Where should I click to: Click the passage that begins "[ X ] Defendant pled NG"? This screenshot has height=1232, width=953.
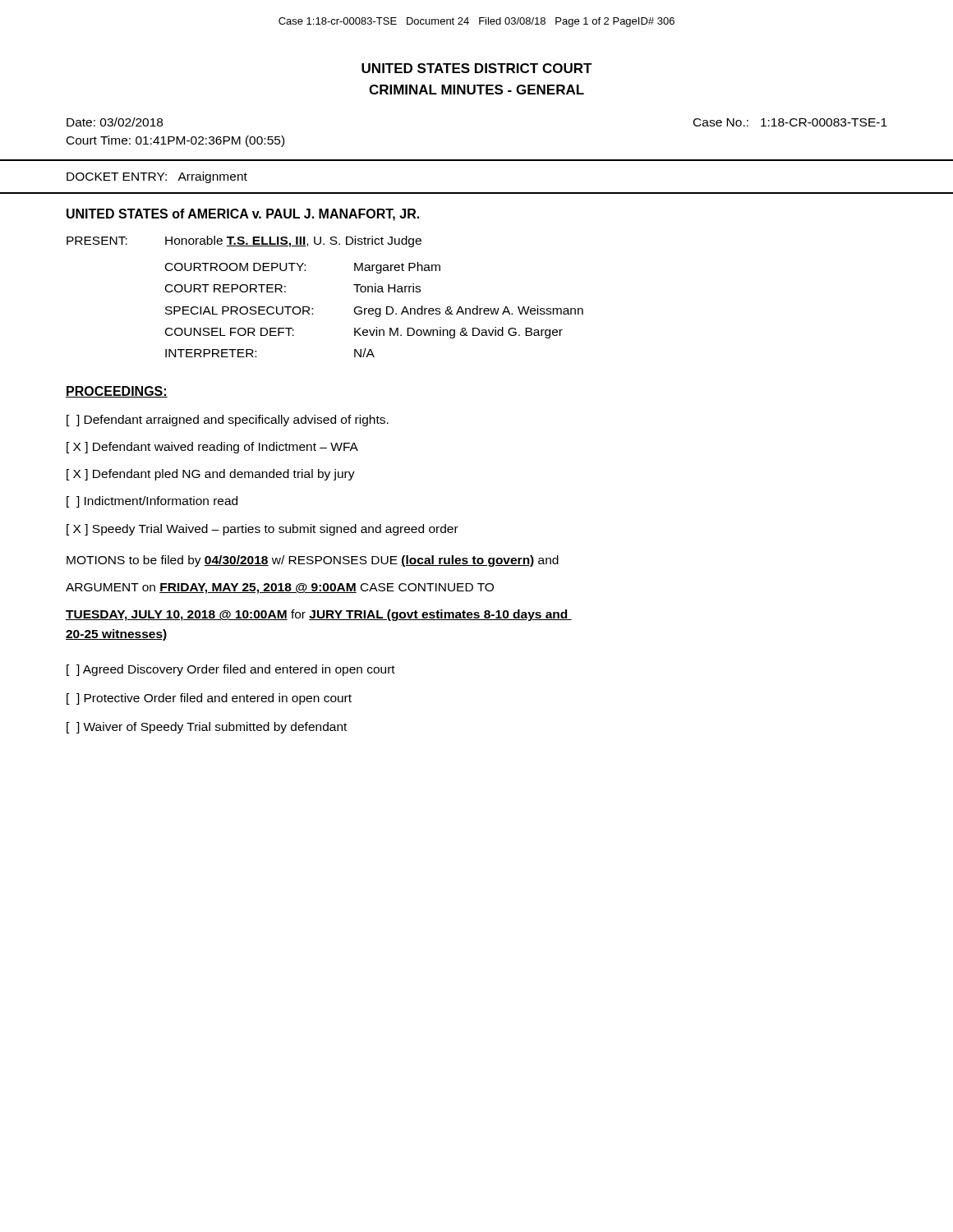210,474
